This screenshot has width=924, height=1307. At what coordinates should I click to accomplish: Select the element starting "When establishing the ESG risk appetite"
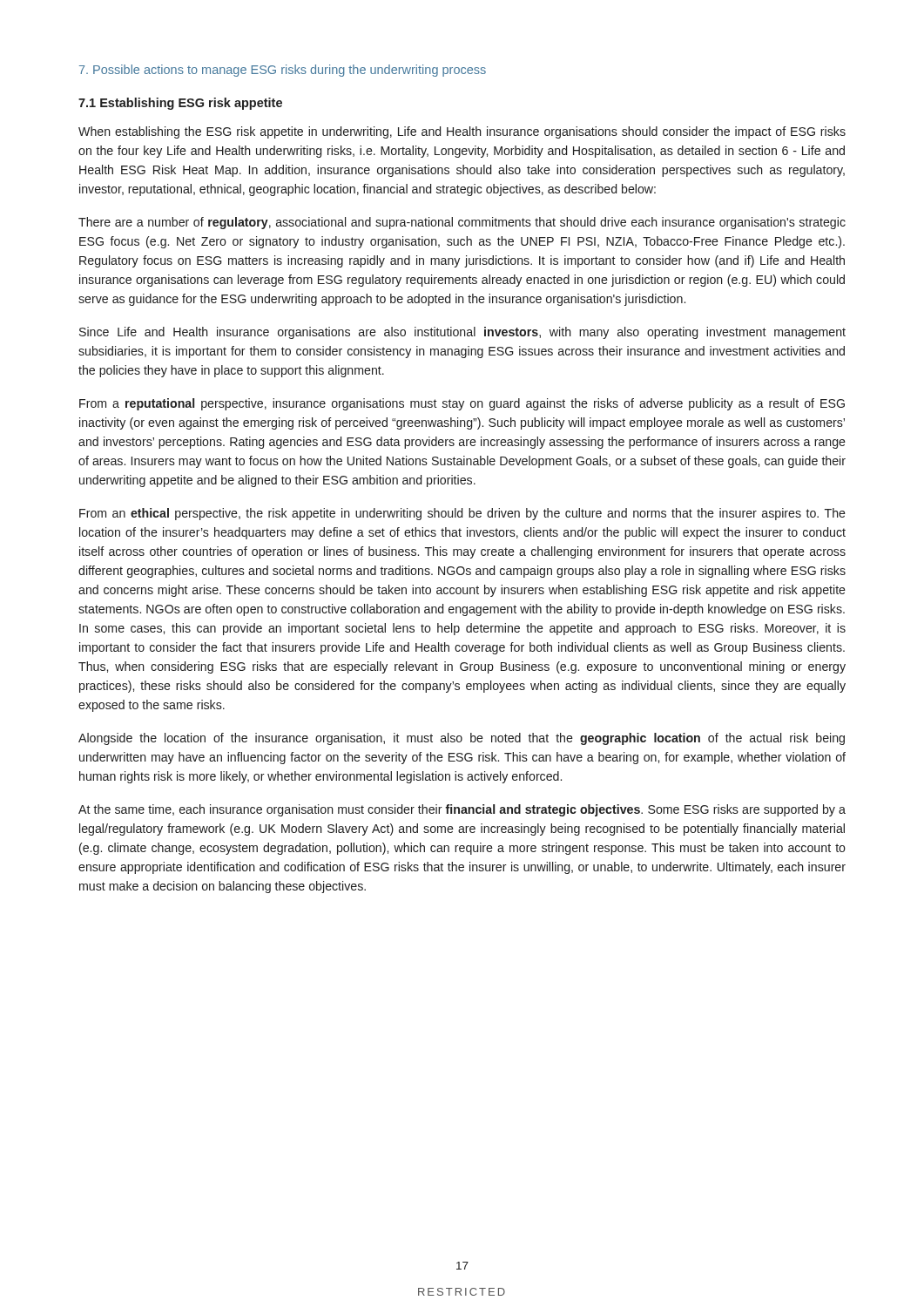point(462,160)
